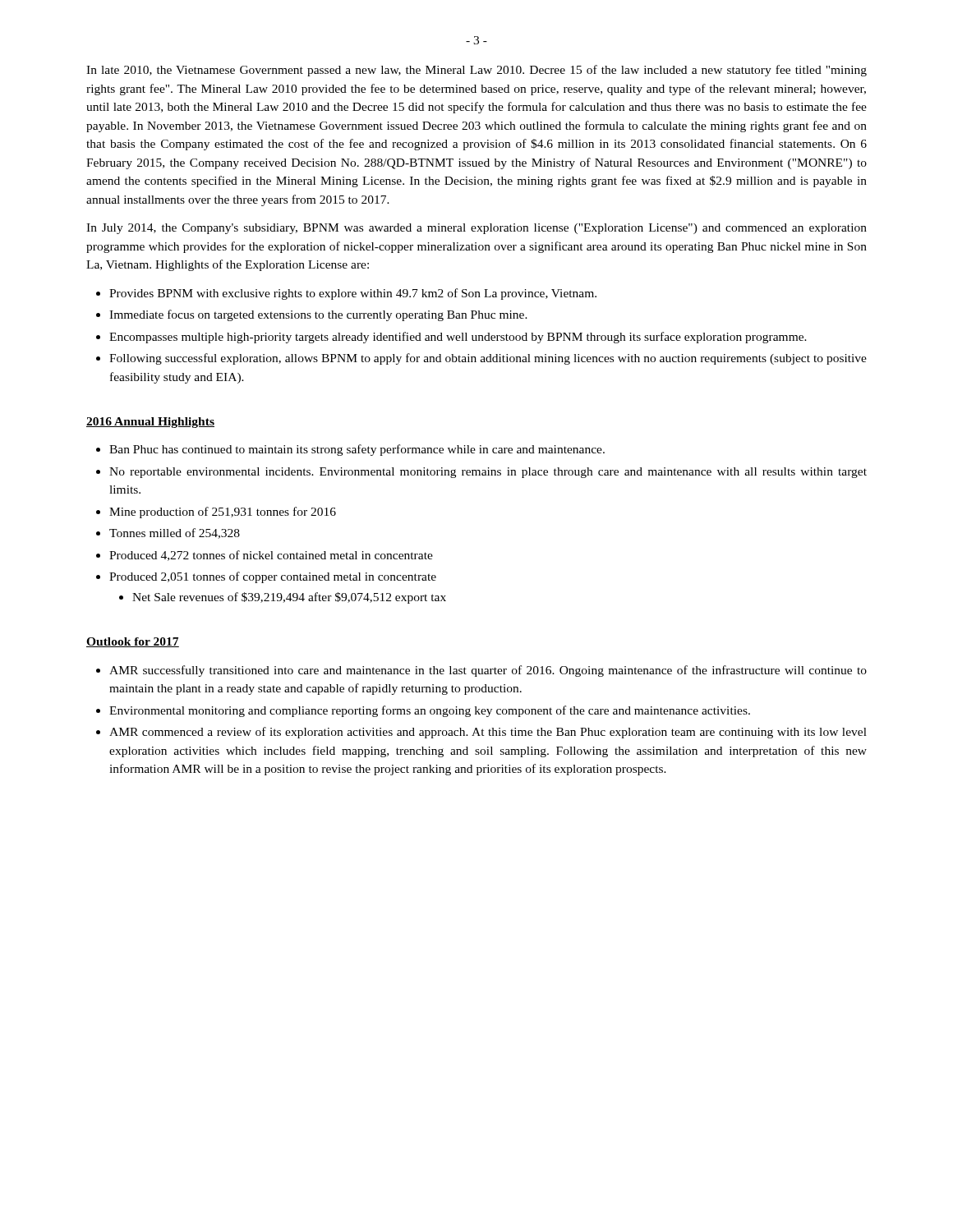Where is the passage that starts "Encompasses multiple high-priority"?
The height and width of the screenshot is (1232, 953).
pyautogui.click(x=458, y=336)
